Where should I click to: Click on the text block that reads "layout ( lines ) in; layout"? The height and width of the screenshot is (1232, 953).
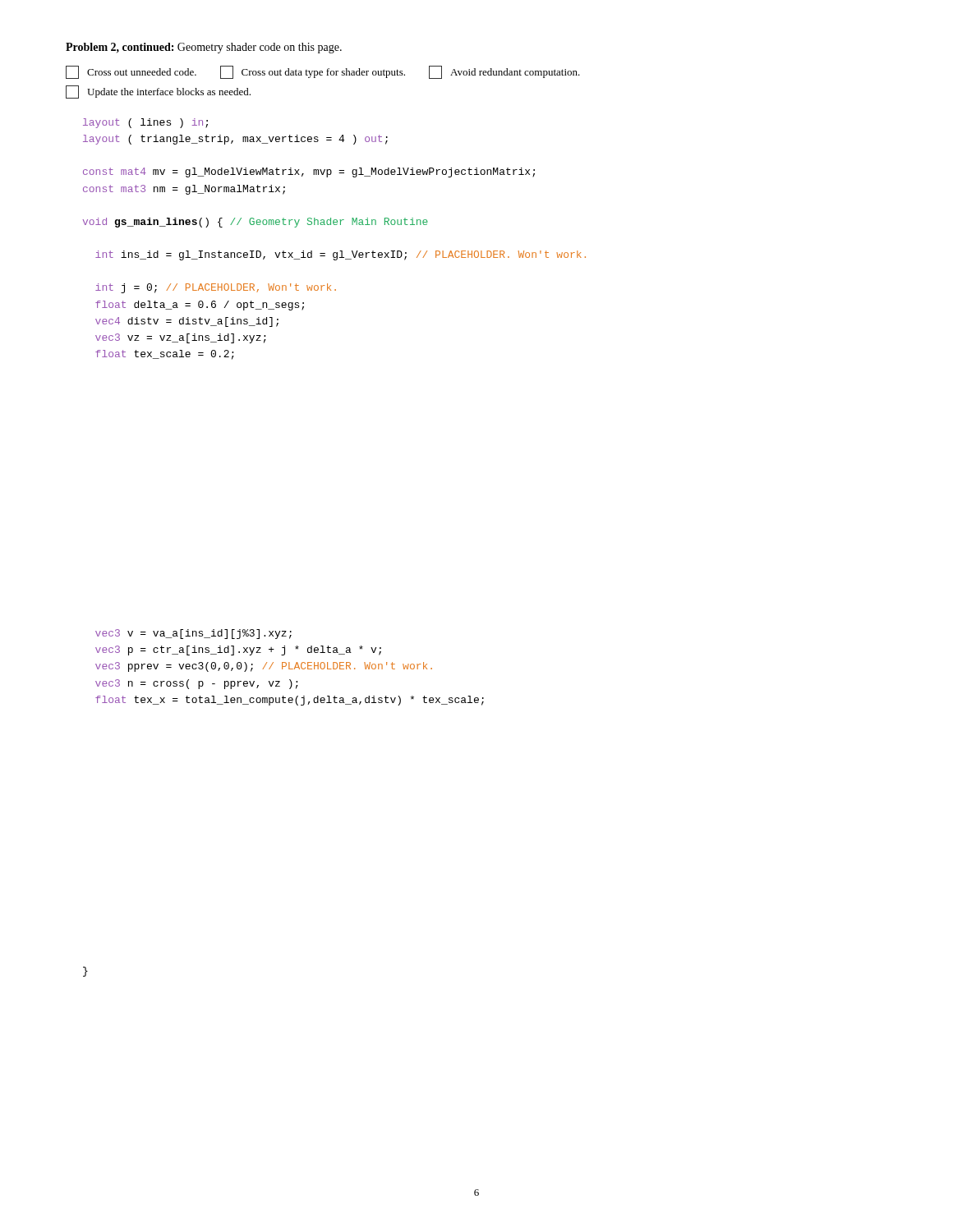click(x=145, y=123)
